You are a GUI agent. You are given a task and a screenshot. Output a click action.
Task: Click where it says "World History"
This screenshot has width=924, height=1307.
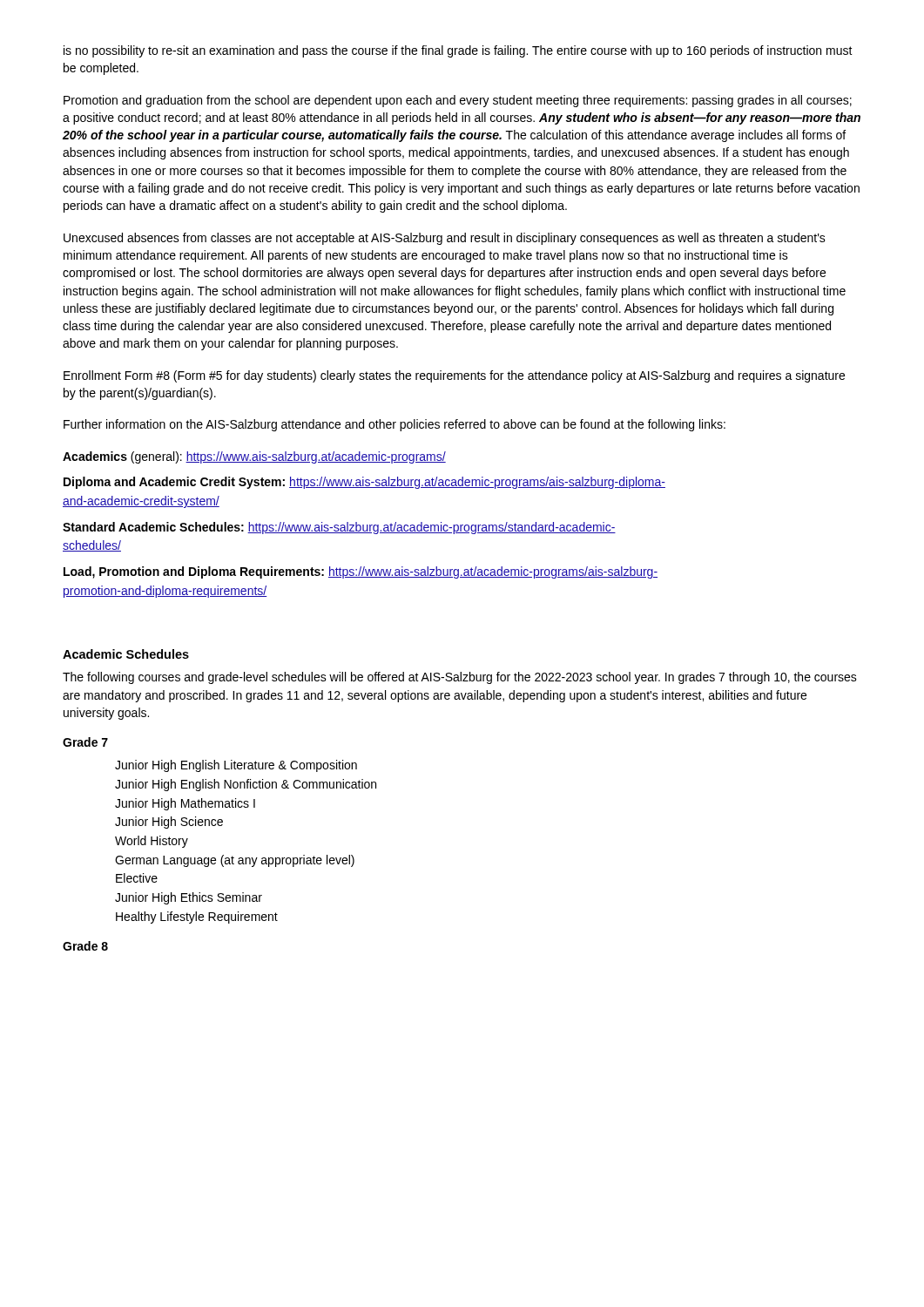[151, 841]
